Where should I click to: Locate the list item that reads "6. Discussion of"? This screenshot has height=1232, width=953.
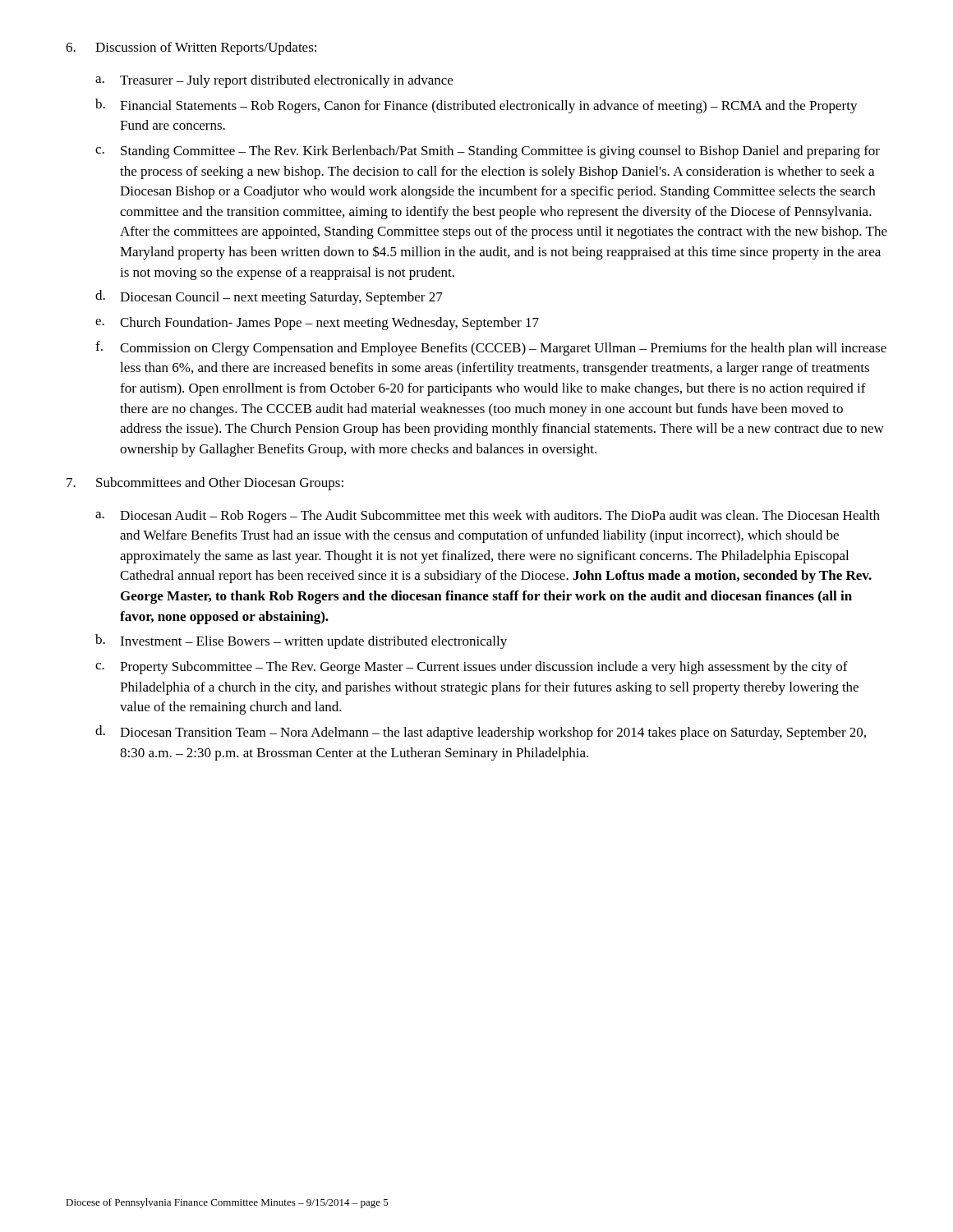coord(191,48)
